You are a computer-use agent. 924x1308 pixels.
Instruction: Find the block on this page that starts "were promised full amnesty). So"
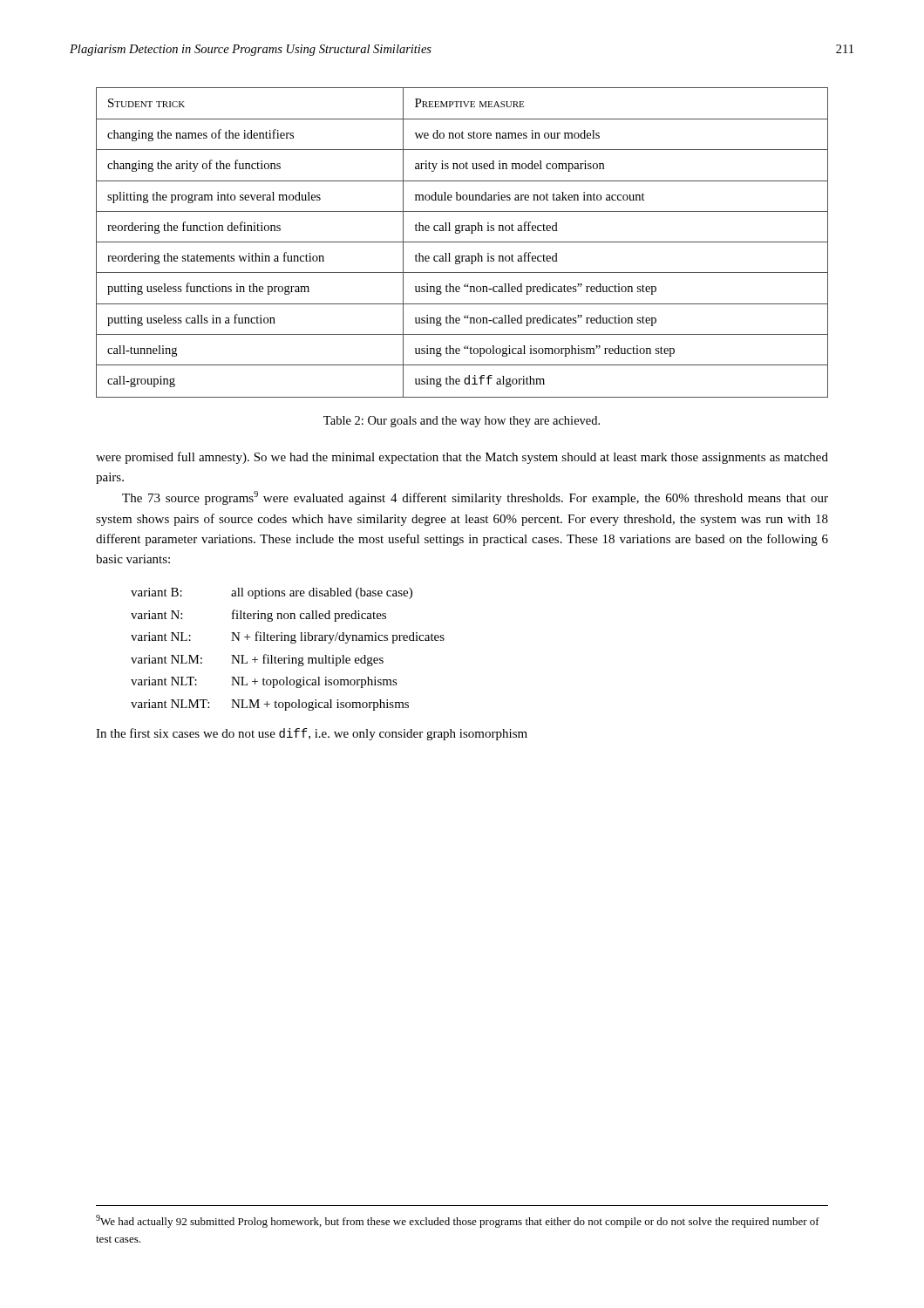(462, 467)
